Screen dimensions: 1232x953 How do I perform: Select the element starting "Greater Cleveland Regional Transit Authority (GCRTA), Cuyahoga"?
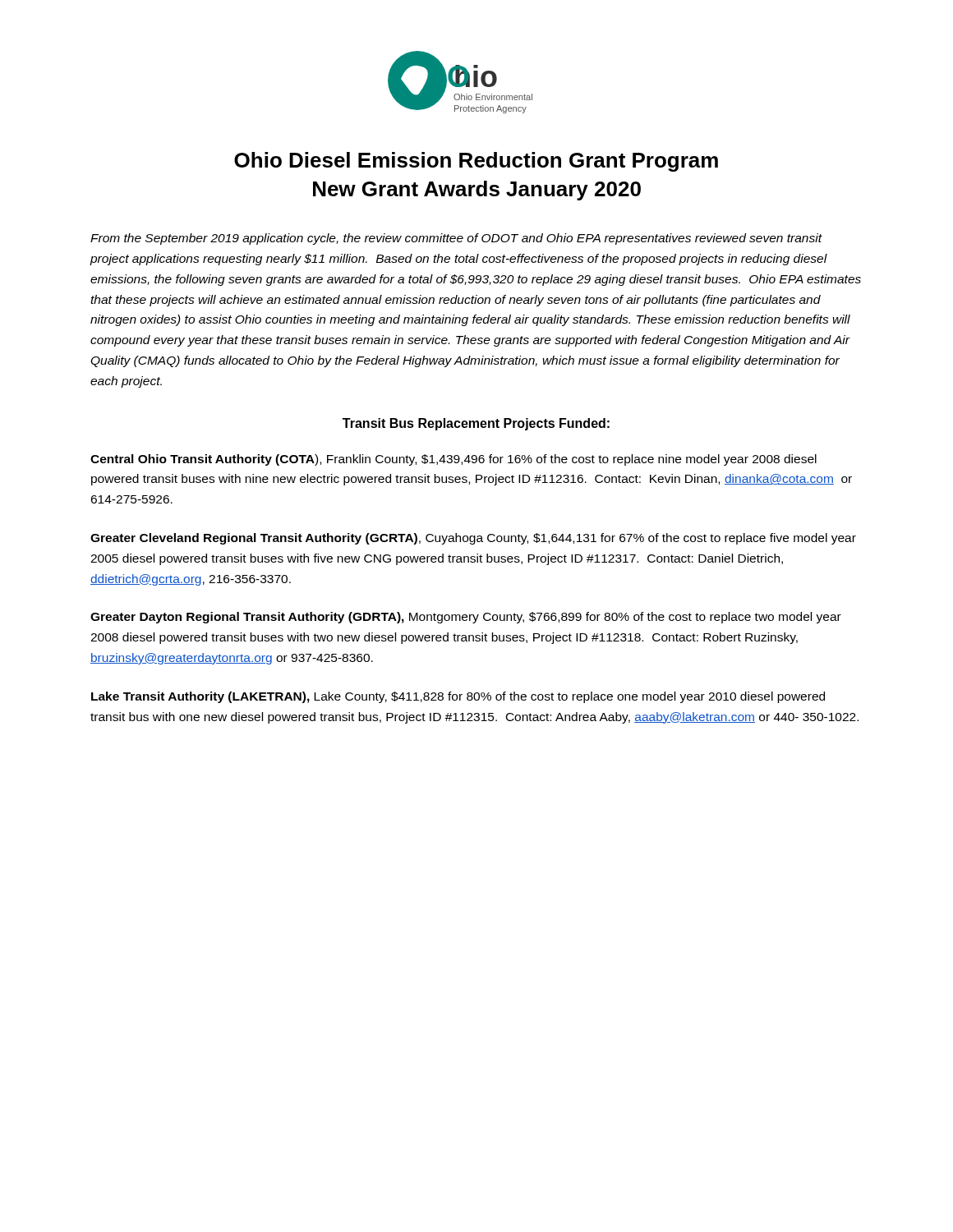coord(473,558)
